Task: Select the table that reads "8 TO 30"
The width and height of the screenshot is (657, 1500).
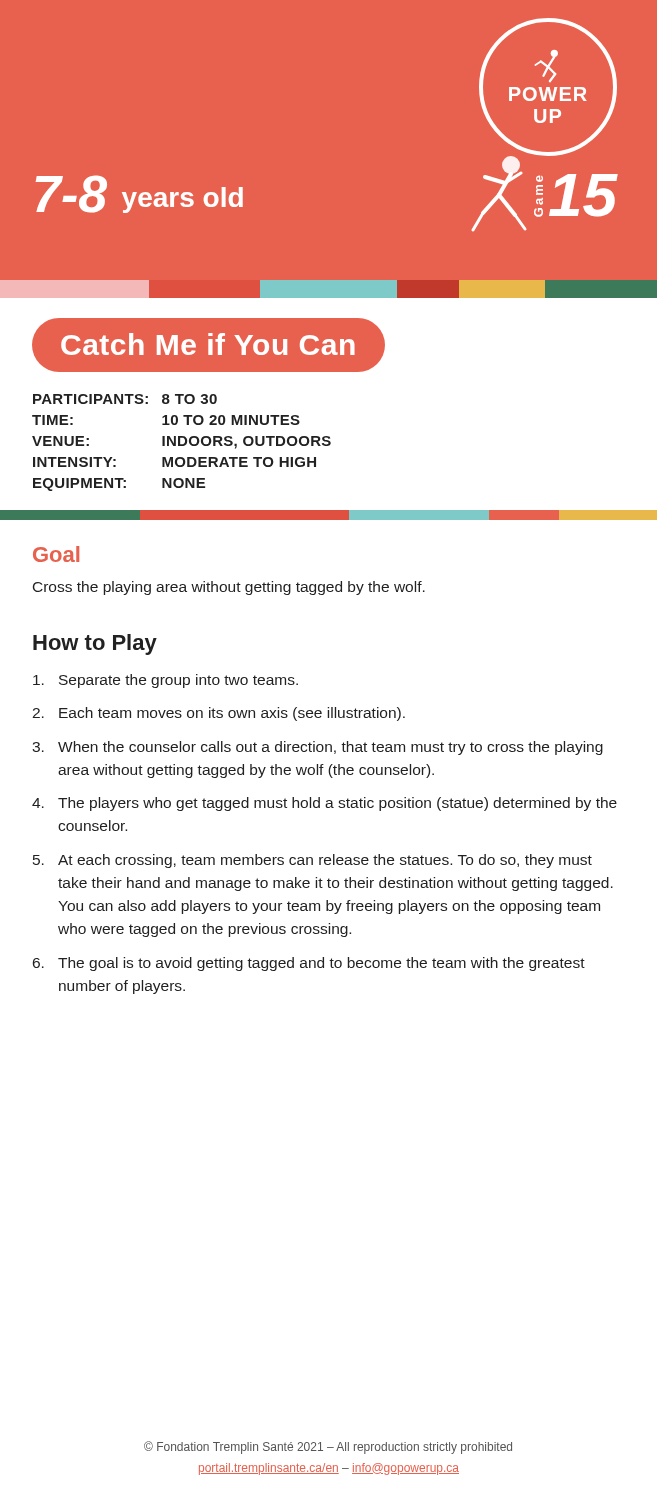Action: click(188, 441)
